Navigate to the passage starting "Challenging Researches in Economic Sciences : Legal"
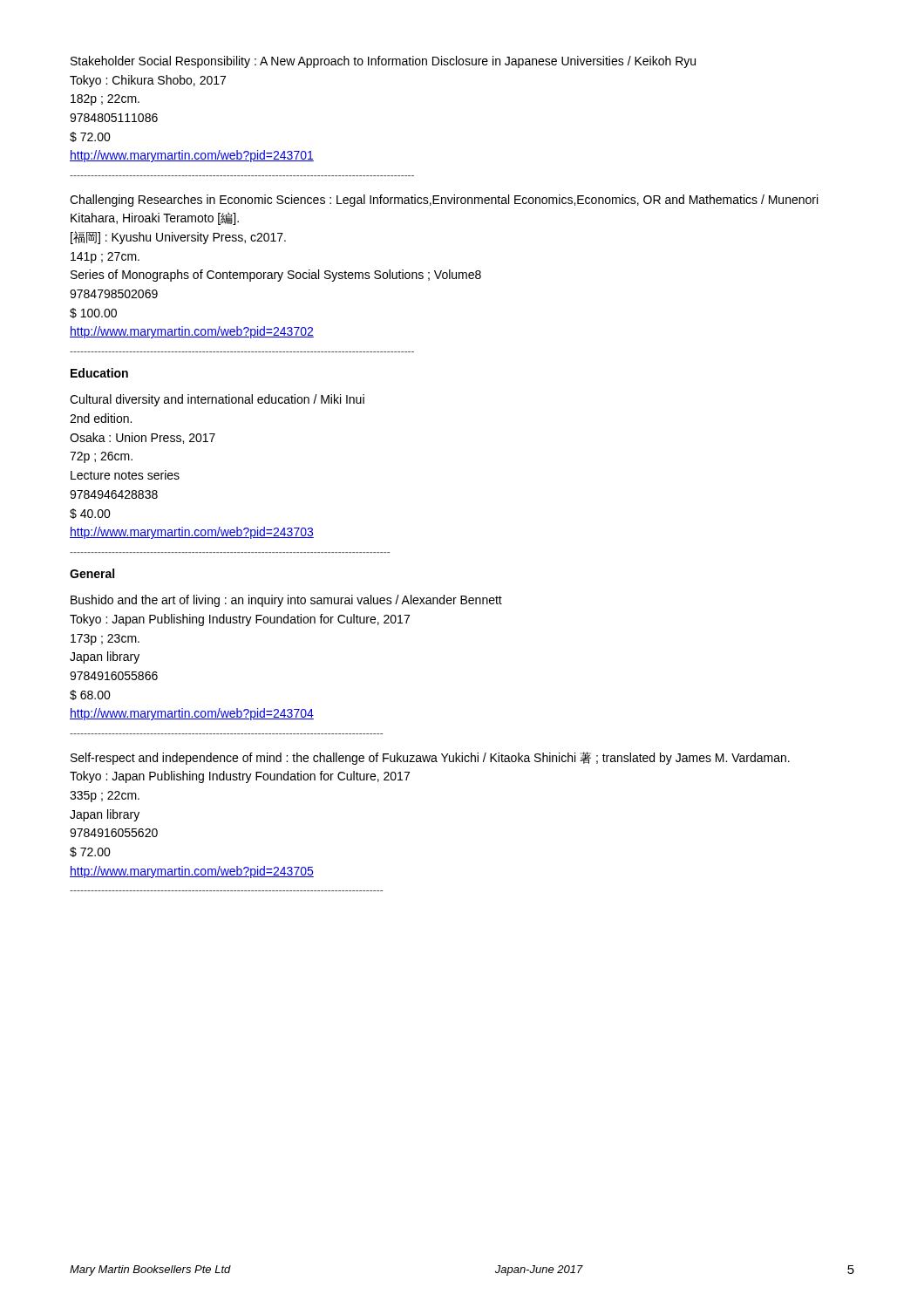The height and width of the screenshot is (1308, 924). point(462,266)
